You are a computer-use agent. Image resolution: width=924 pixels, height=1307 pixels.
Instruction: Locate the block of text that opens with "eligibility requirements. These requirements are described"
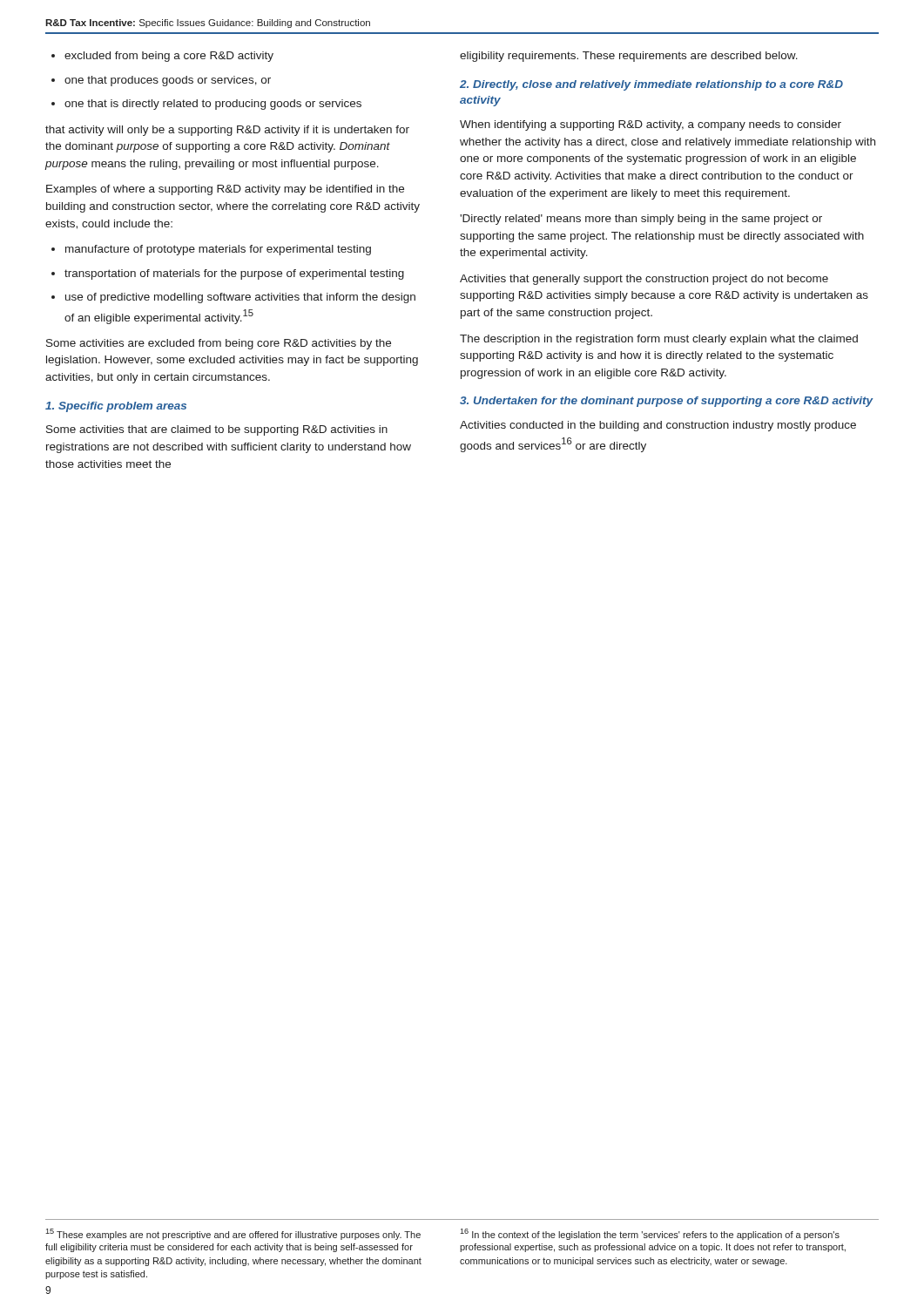tap(629, 55)
